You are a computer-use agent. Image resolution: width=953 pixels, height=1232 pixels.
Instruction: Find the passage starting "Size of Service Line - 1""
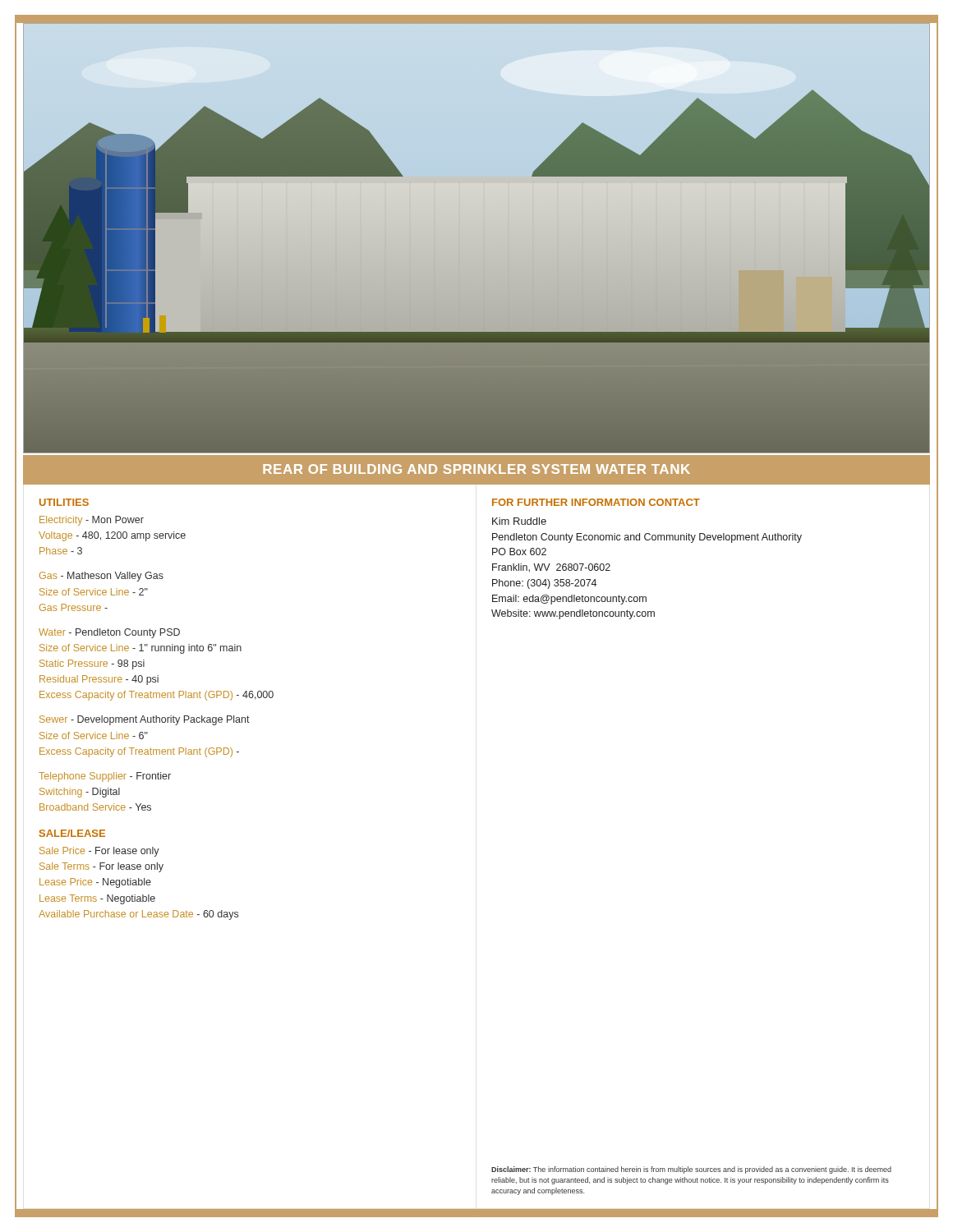140,648
